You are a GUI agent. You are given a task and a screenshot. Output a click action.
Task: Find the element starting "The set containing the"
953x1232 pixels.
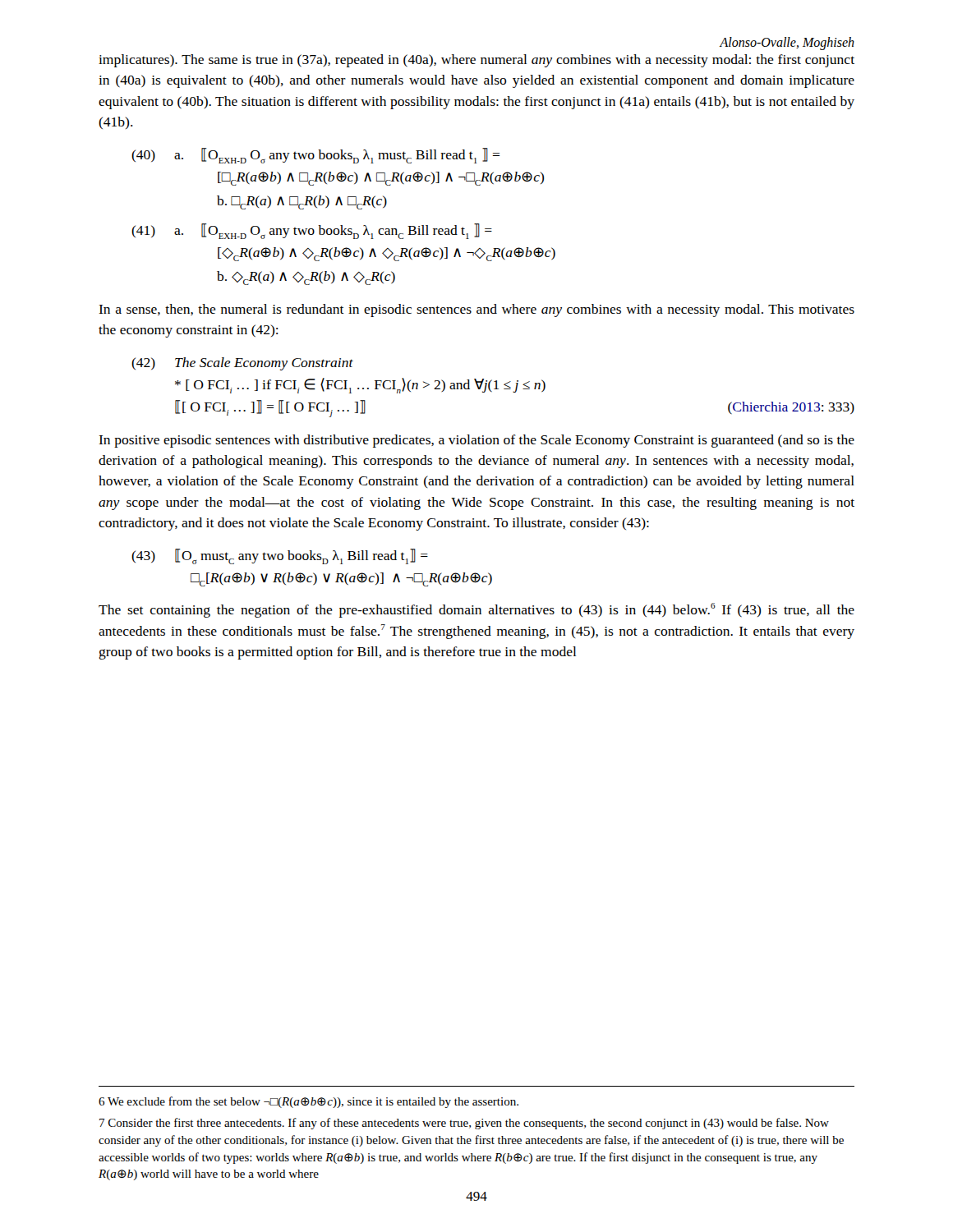pyautogui.click(x=476, y=630)
